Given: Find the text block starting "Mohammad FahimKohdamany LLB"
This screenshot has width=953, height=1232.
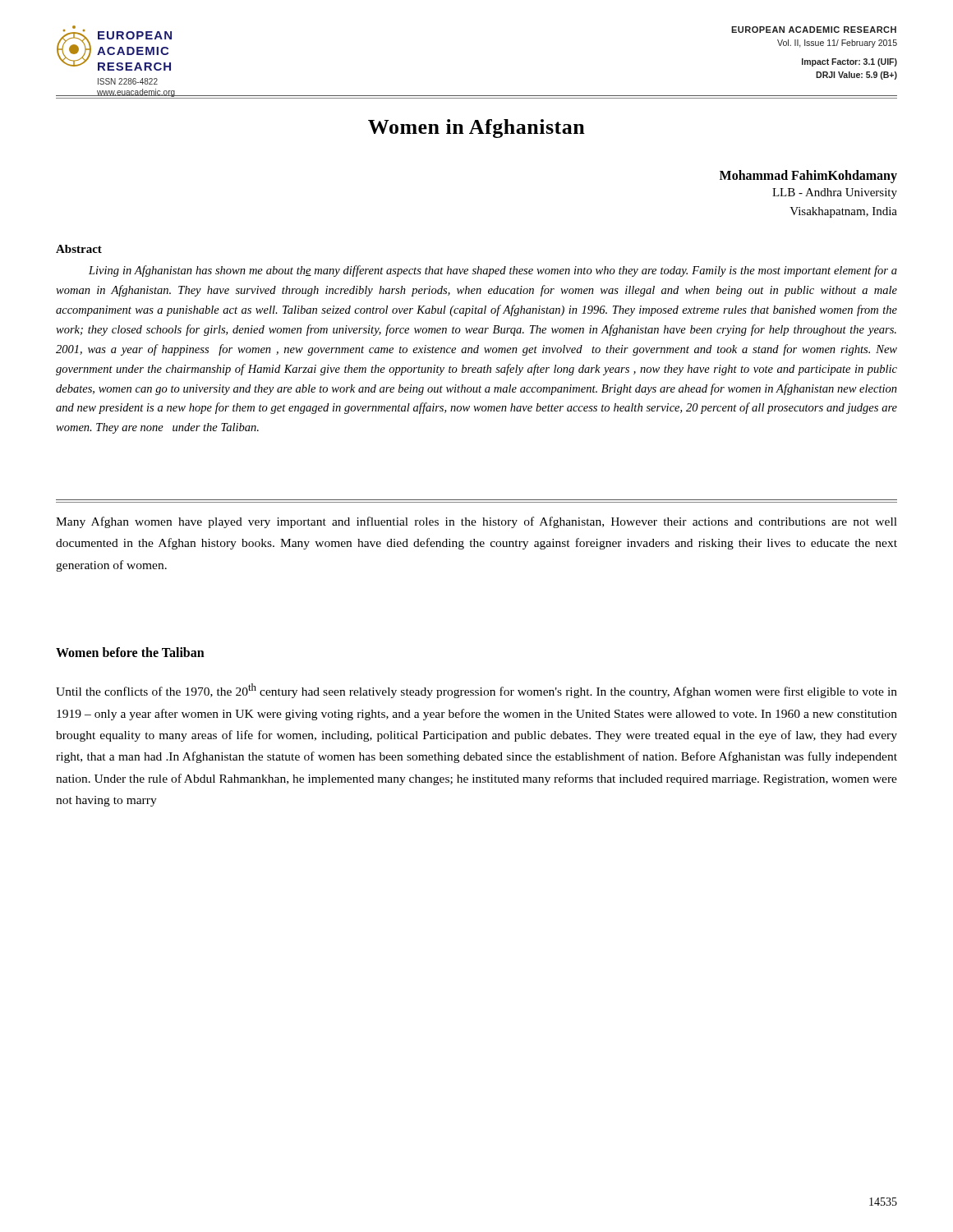Looking at the screenshot, I should click(808, 177).
